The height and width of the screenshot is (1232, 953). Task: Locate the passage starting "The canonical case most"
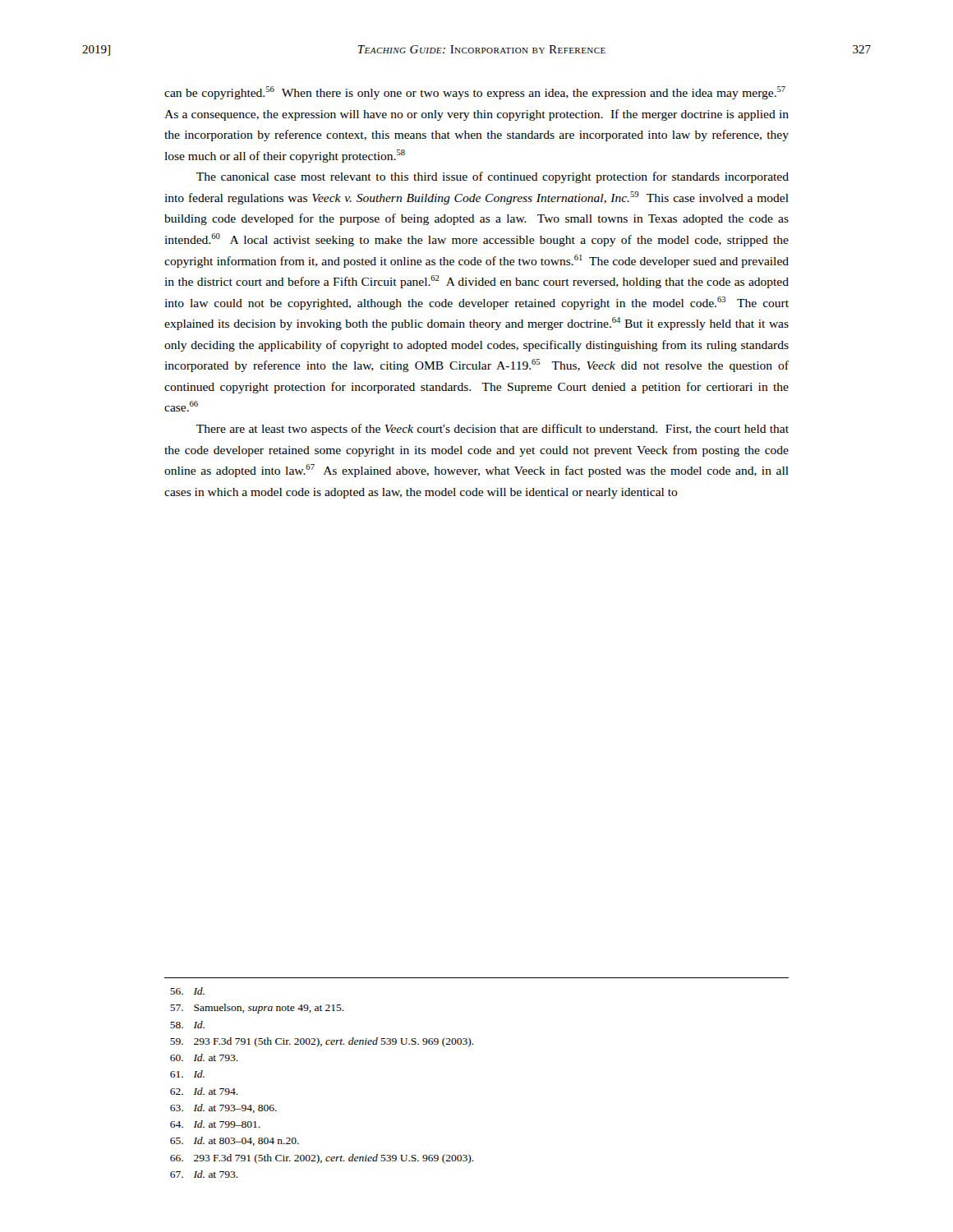click(x=476, y=292)
